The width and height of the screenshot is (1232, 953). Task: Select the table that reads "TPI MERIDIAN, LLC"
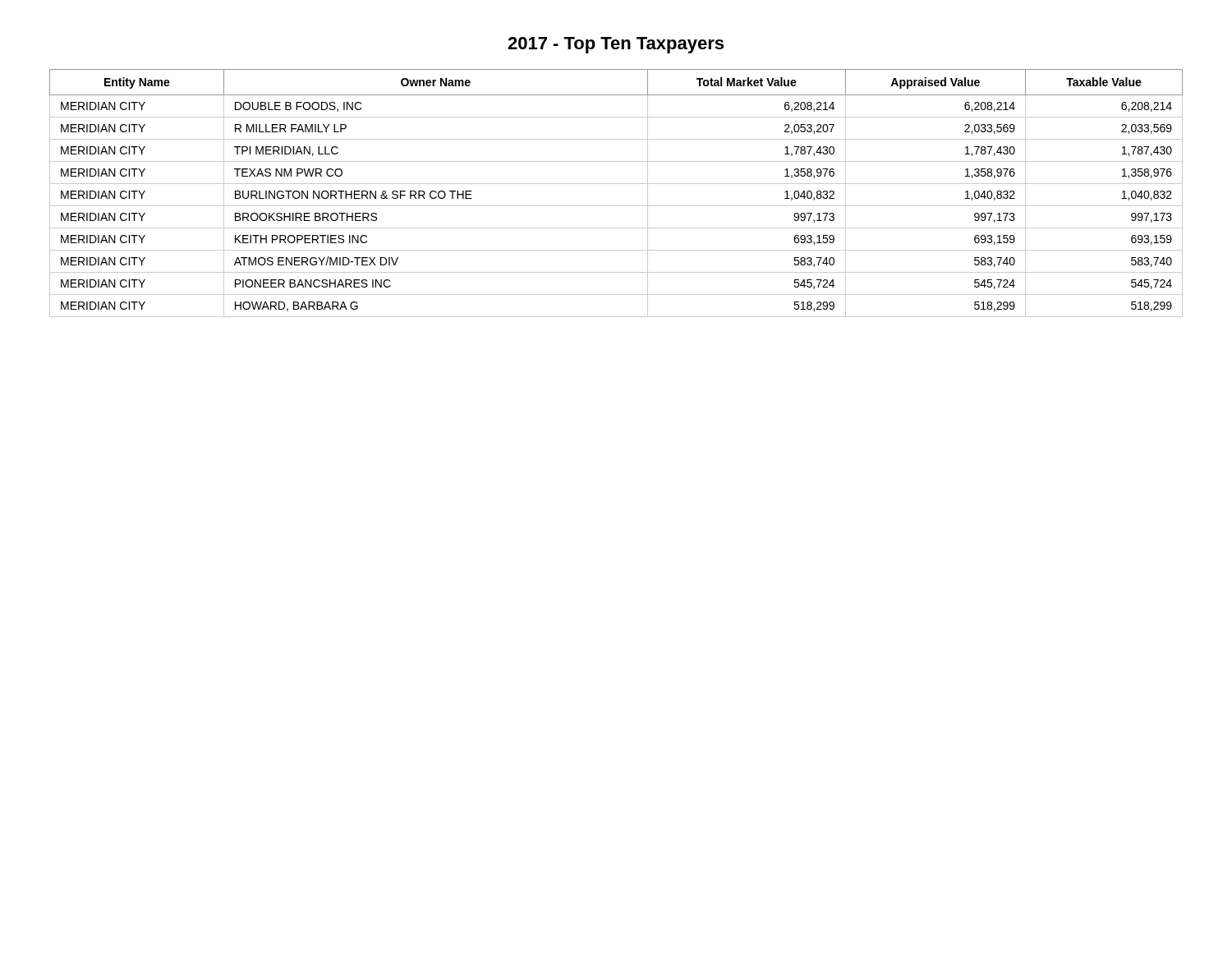[x=616, y=193]
